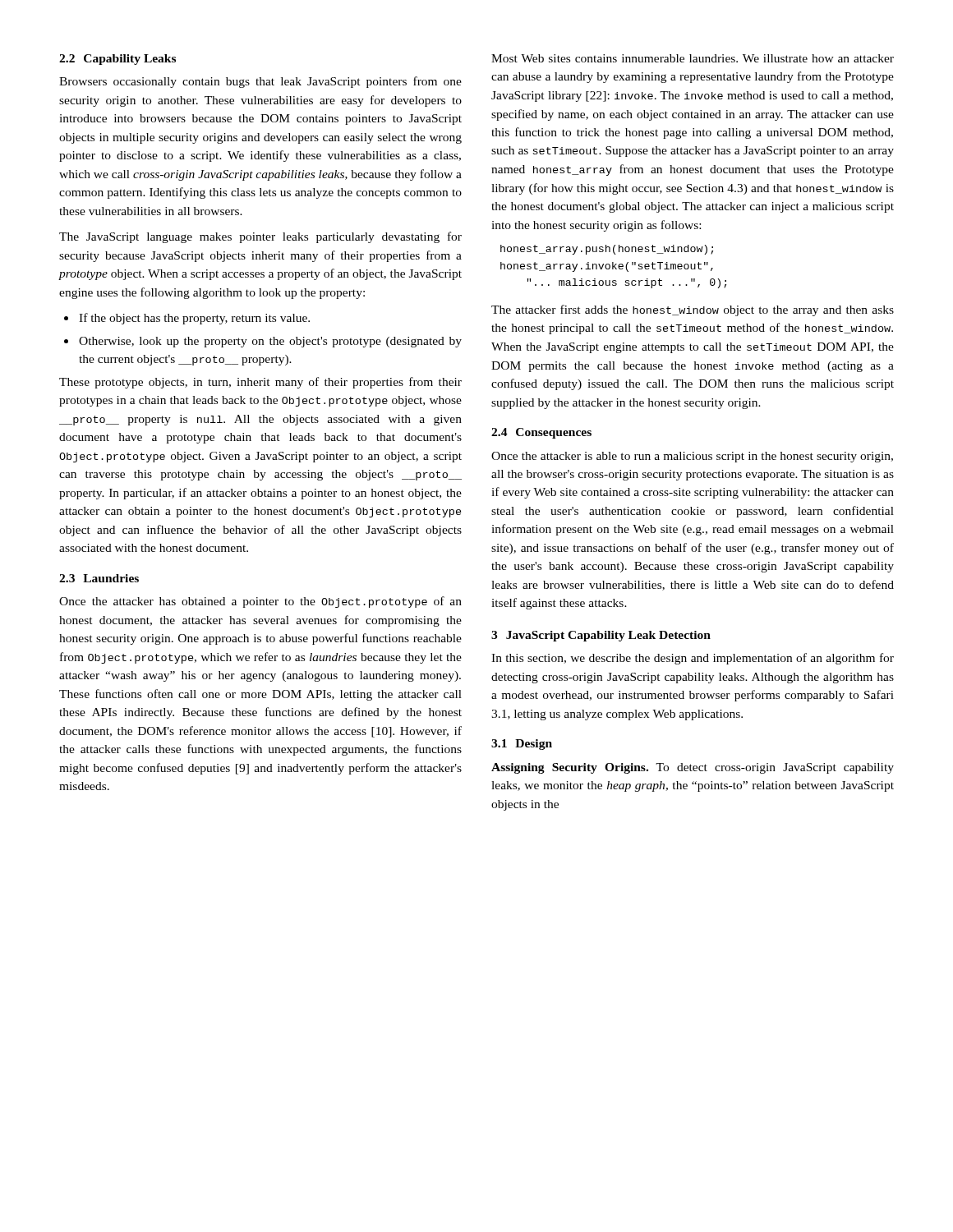Select the region starting "2.4 Consequences"
Screen dimensions: 1232x953
[x=541, y=433]
